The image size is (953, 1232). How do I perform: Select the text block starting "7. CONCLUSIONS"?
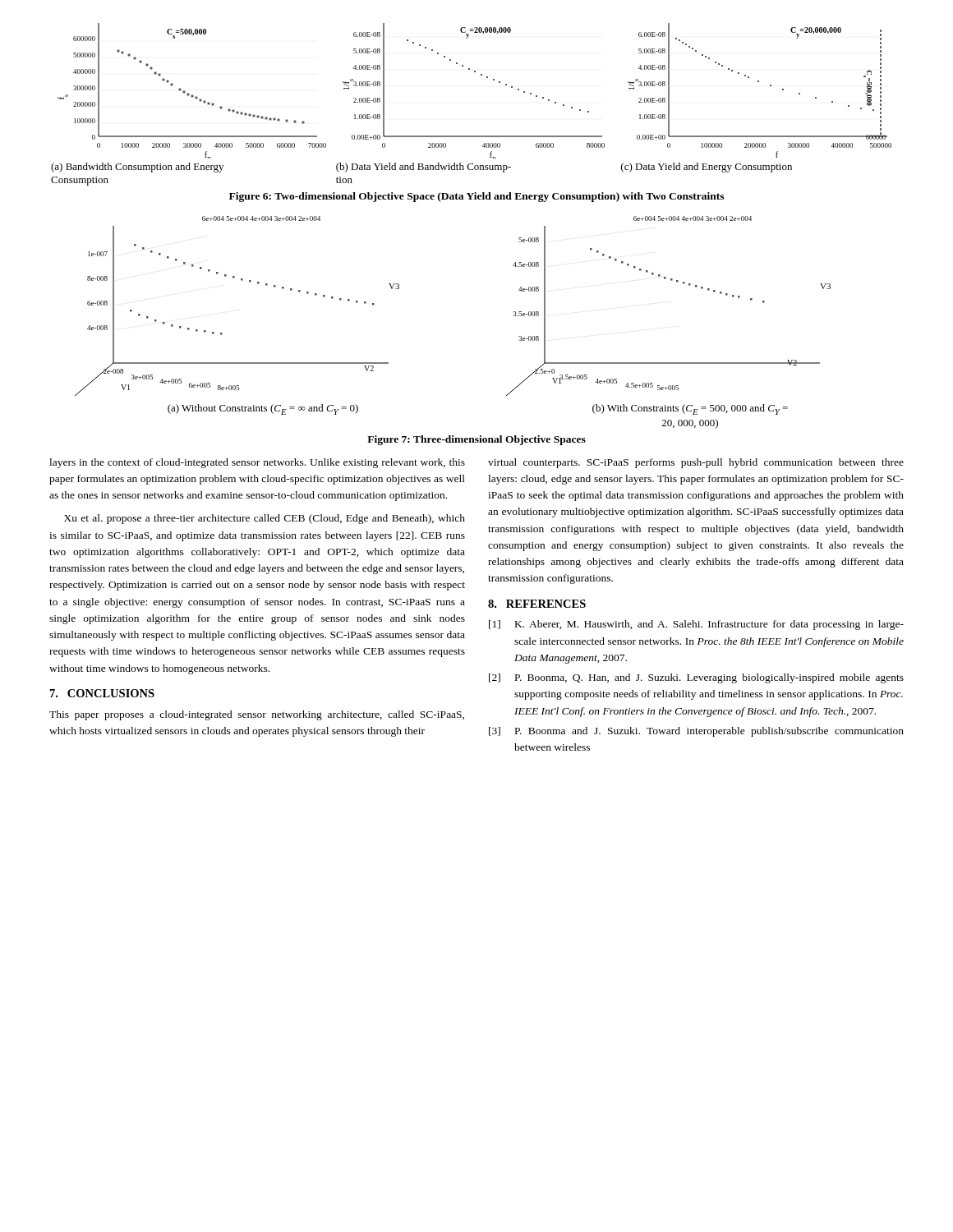coord(102,693)
